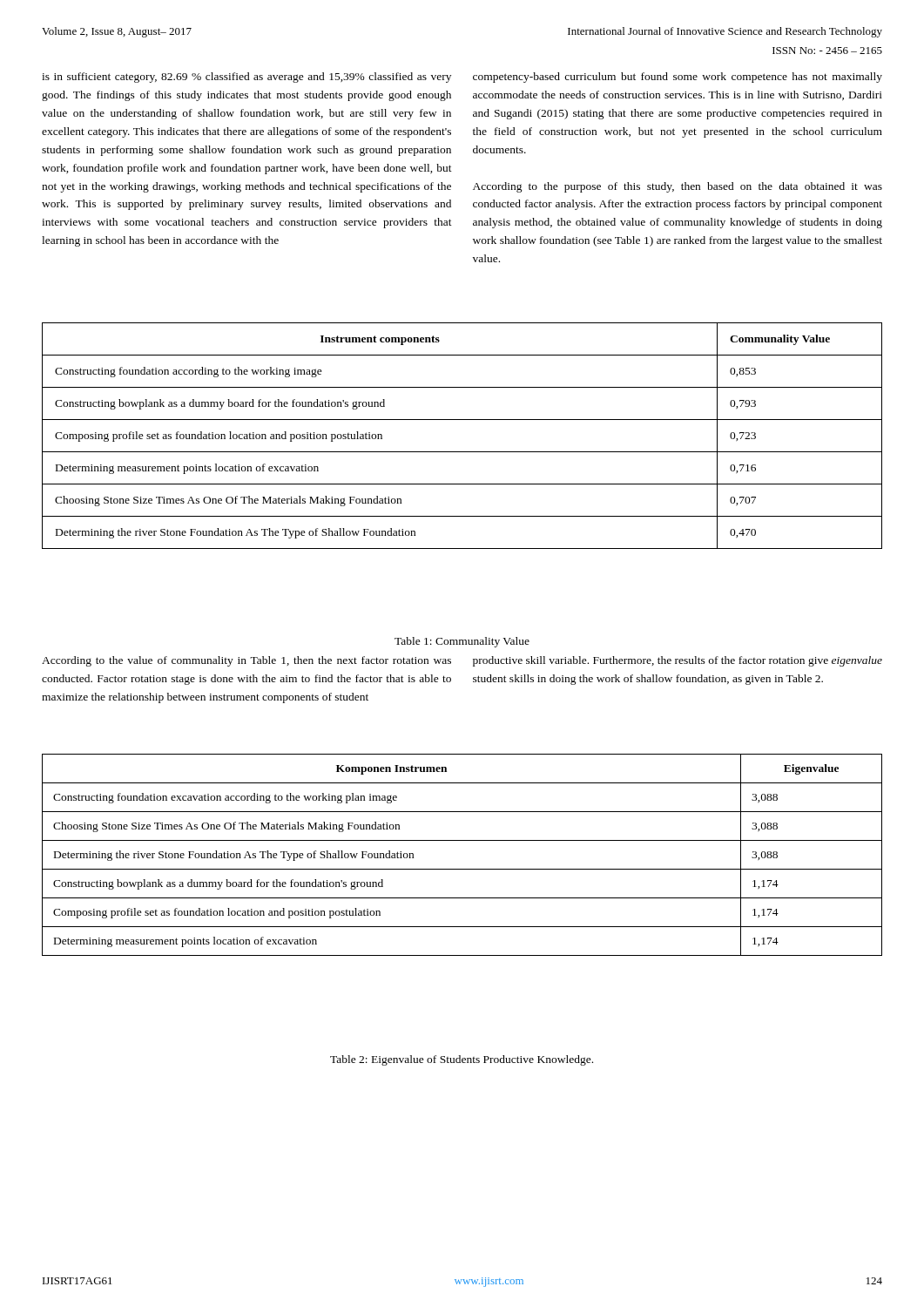
Task: Locate the block of text that opens with "is in sufficient category, 82.69 % classified as"
Action: [x=247, y=158]
